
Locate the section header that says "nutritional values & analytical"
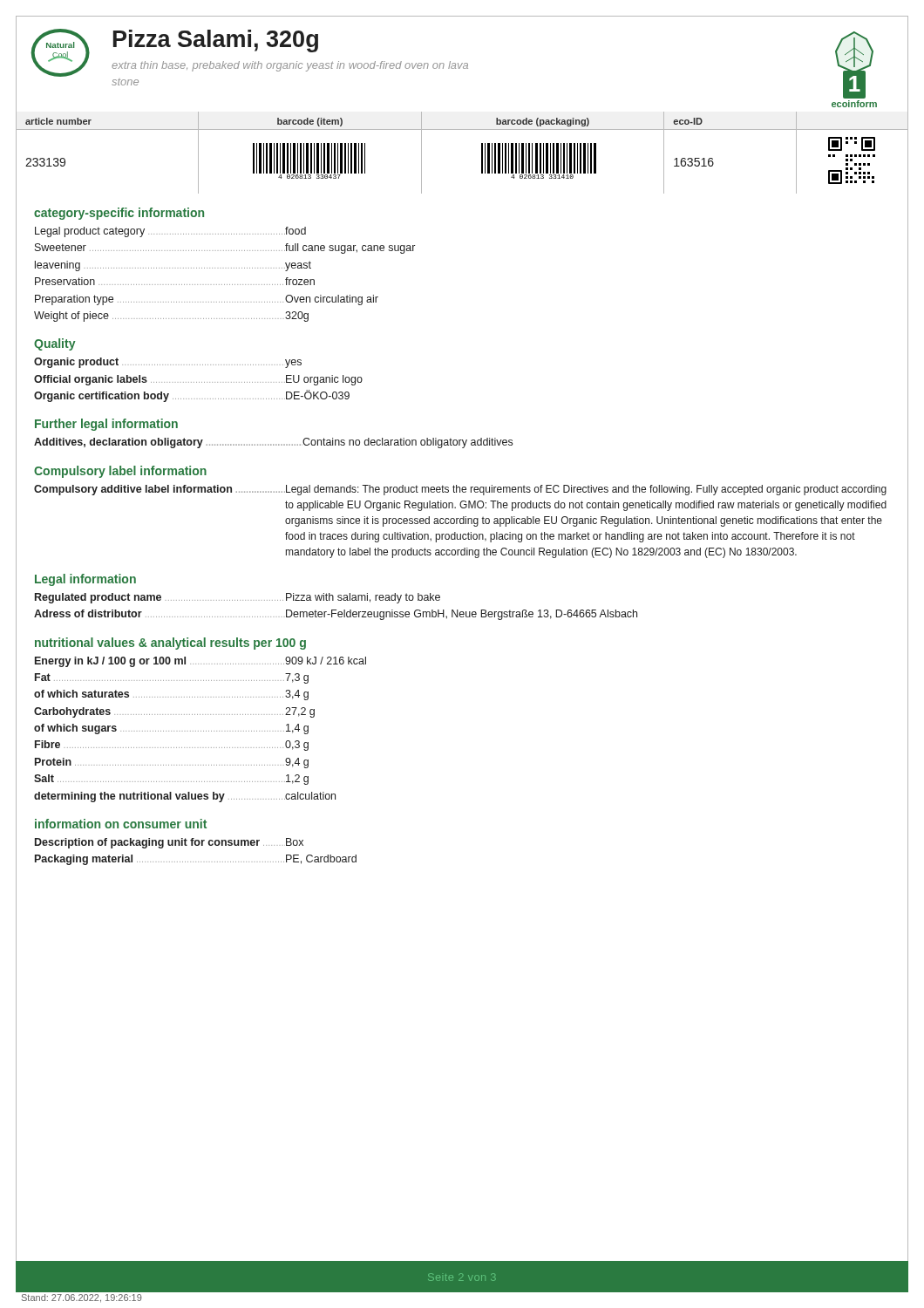point(170,642)
